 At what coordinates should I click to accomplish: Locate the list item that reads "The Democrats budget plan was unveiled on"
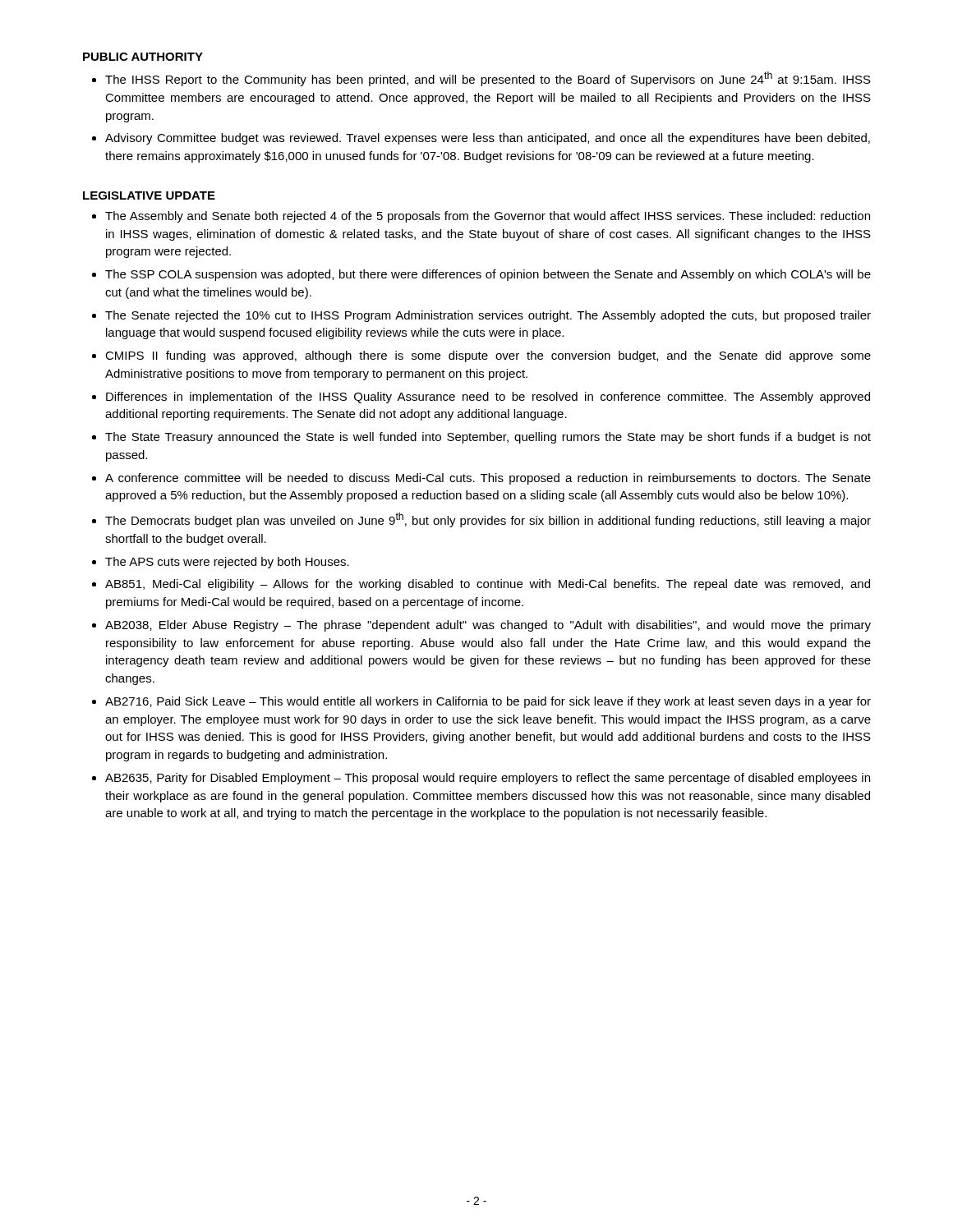click(x=488, y=528)
